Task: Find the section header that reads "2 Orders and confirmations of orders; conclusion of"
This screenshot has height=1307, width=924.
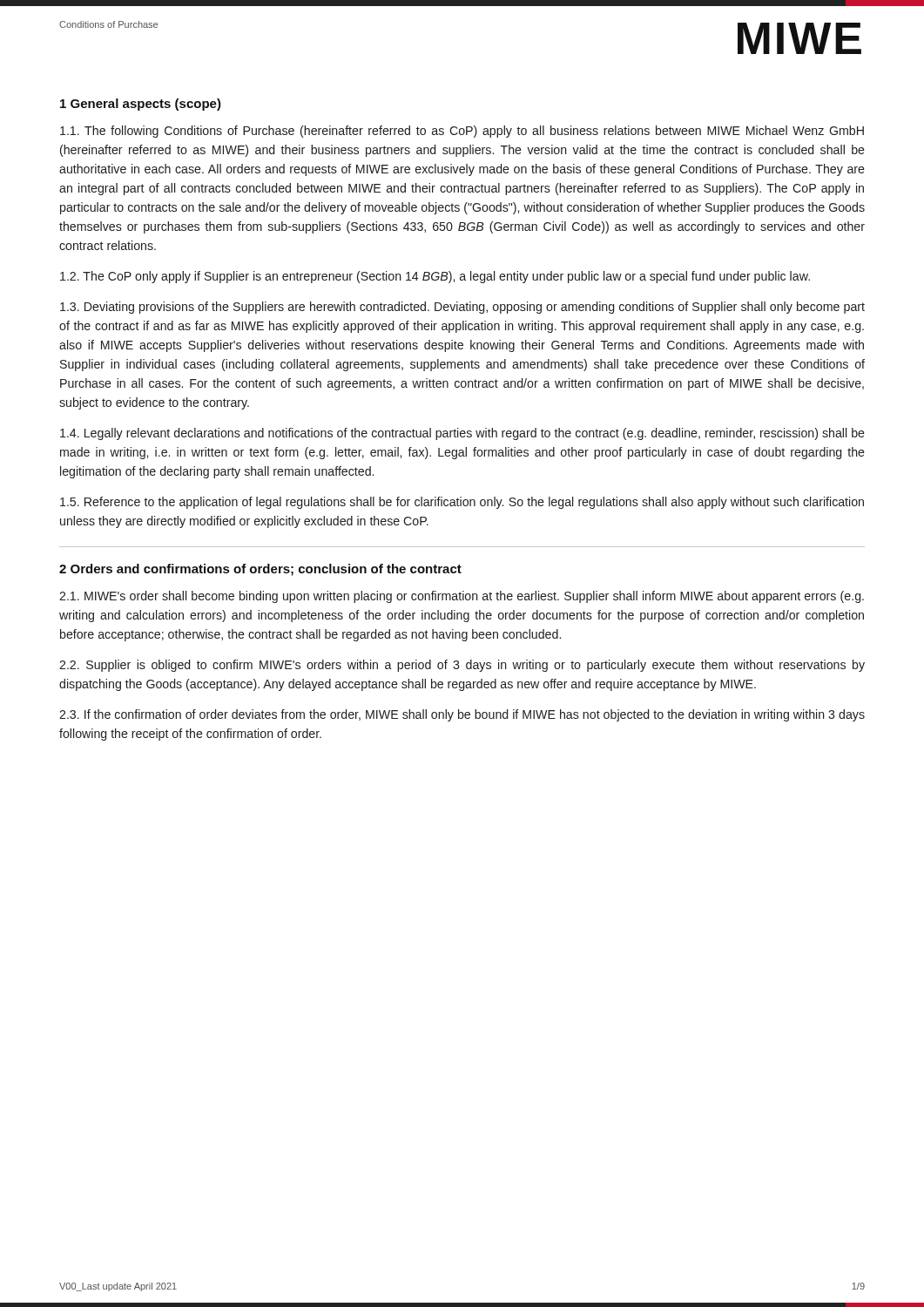Action: tap(260, 569)
